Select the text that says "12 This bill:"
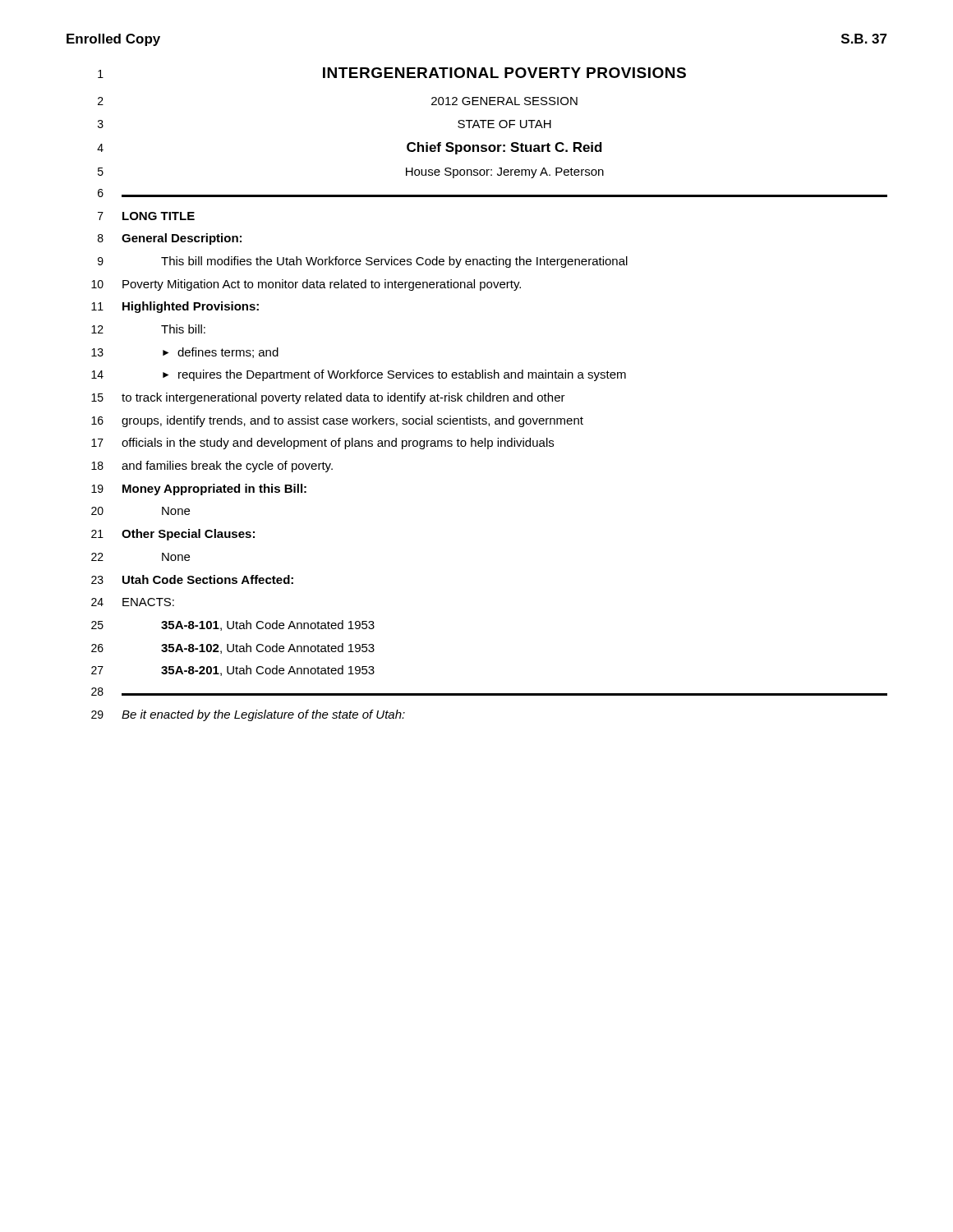Screen dimensions: 1232x953 tap(94, 329)
